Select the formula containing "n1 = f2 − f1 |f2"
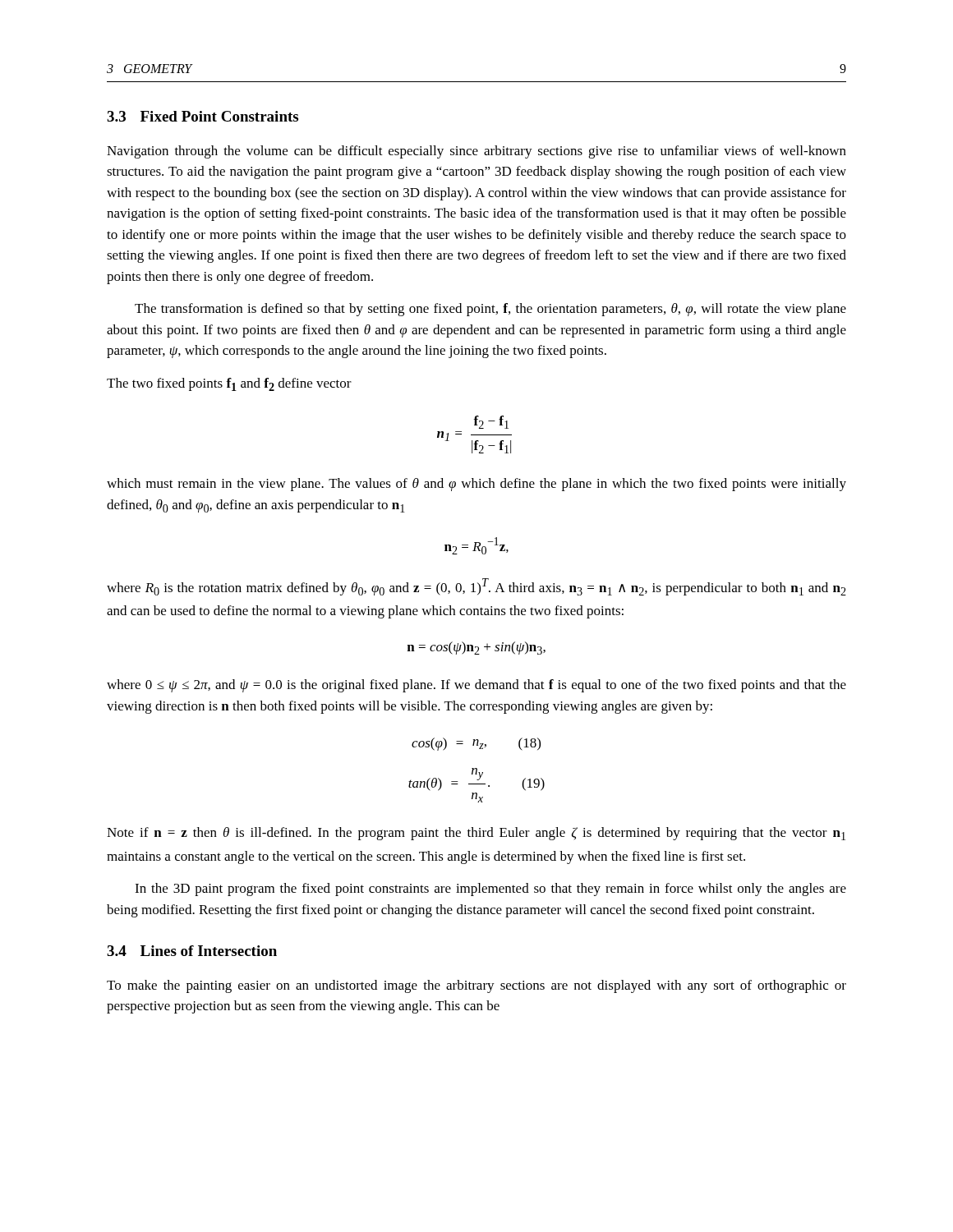The image size is (953, 1232). point(476,435)
